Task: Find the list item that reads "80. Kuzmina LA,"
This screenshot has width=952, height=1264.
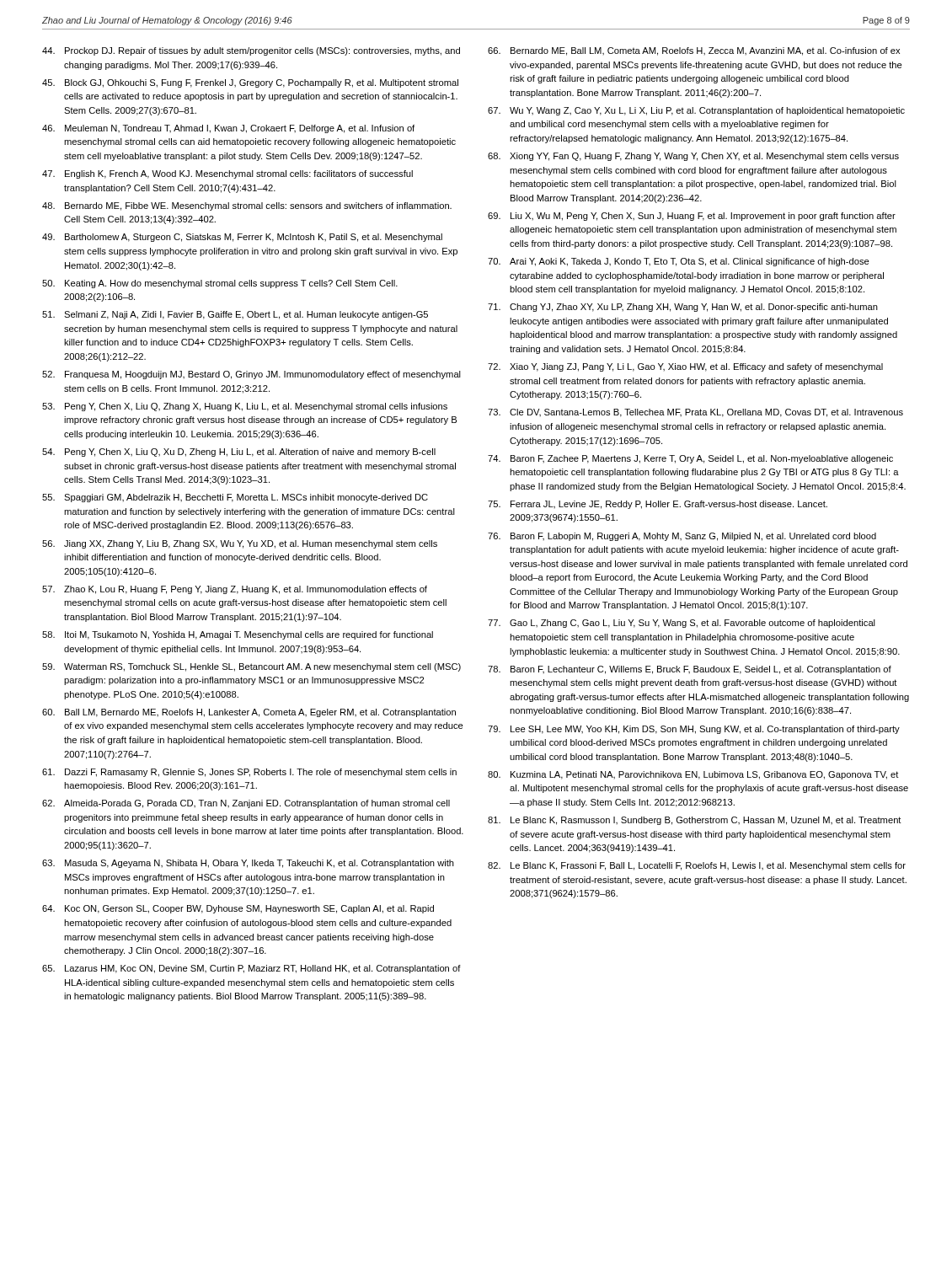Action: pos(699,788)
